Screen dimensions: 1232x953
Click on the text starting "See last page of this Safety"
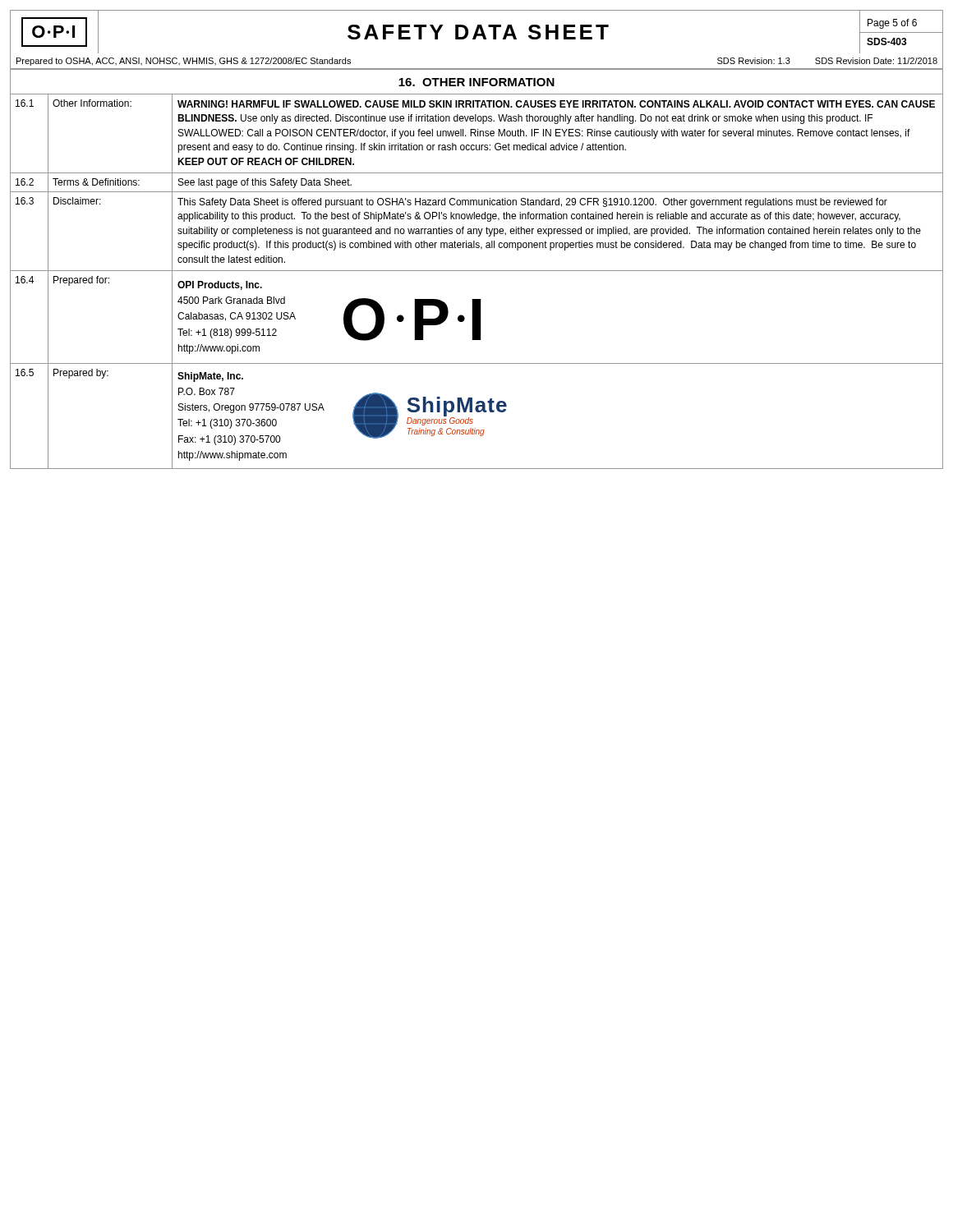point(265,182)
